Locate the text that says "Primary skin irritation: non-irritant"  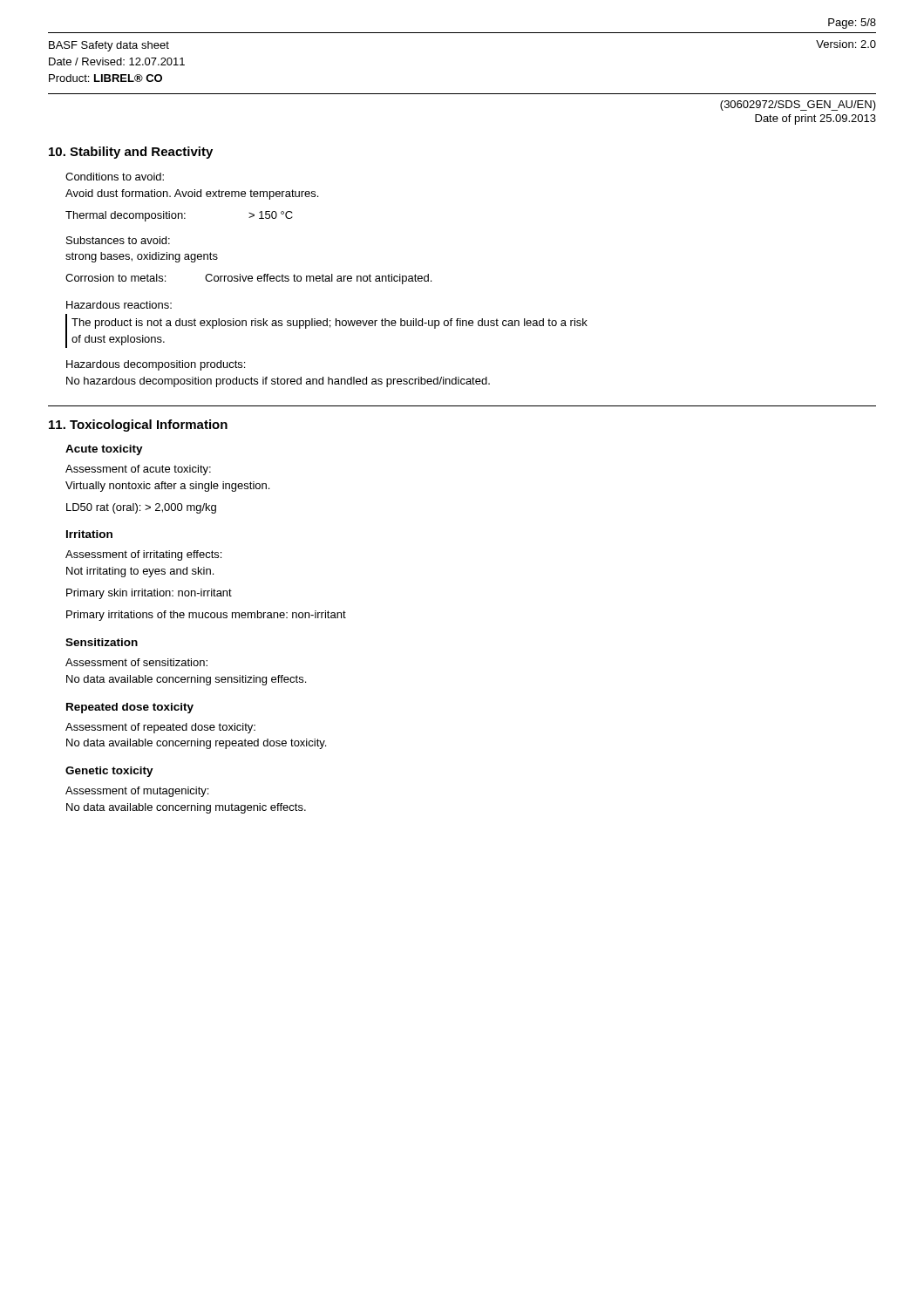149,593
